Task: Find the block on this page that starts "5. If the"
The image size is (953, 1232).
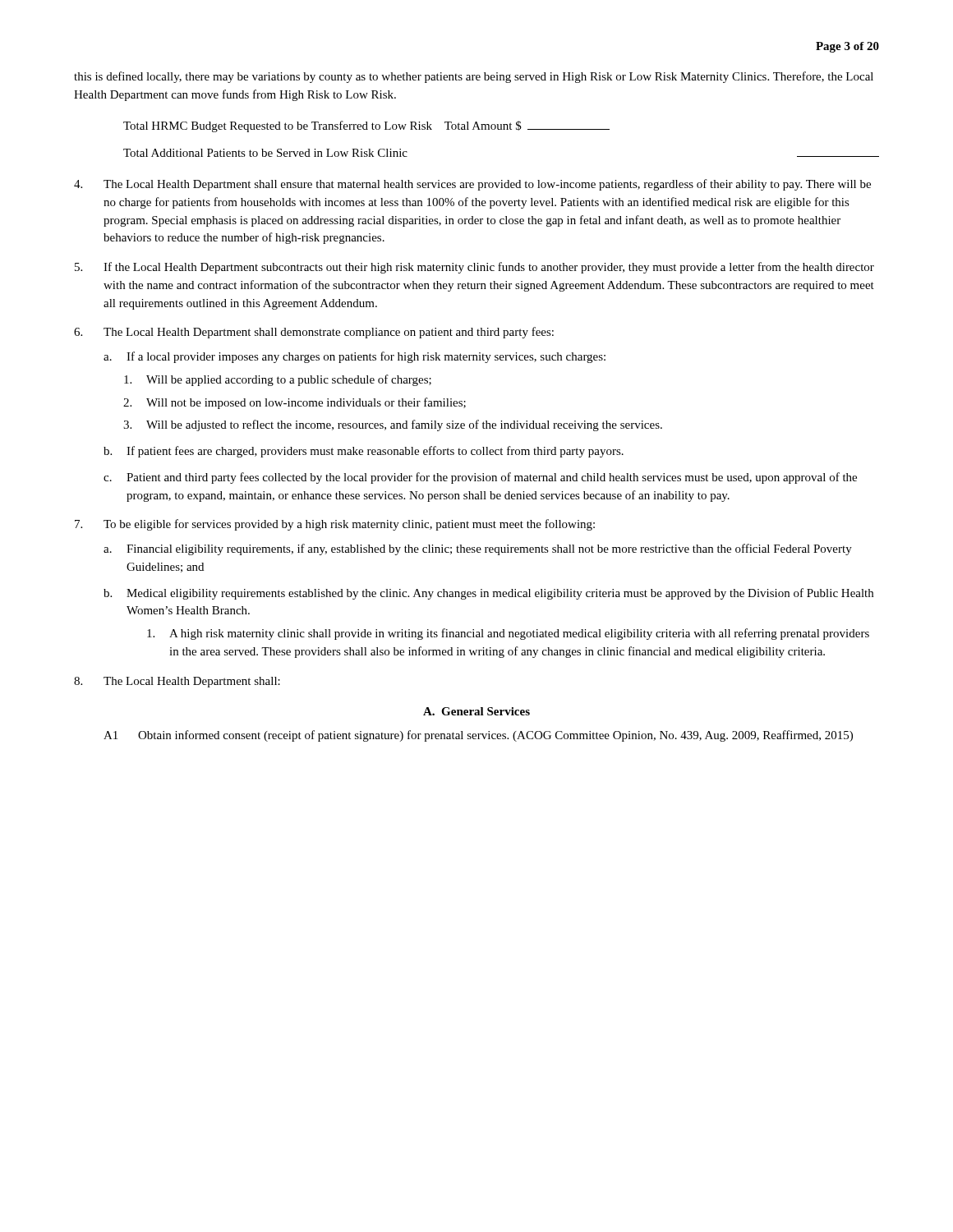Action: point(476,286)
